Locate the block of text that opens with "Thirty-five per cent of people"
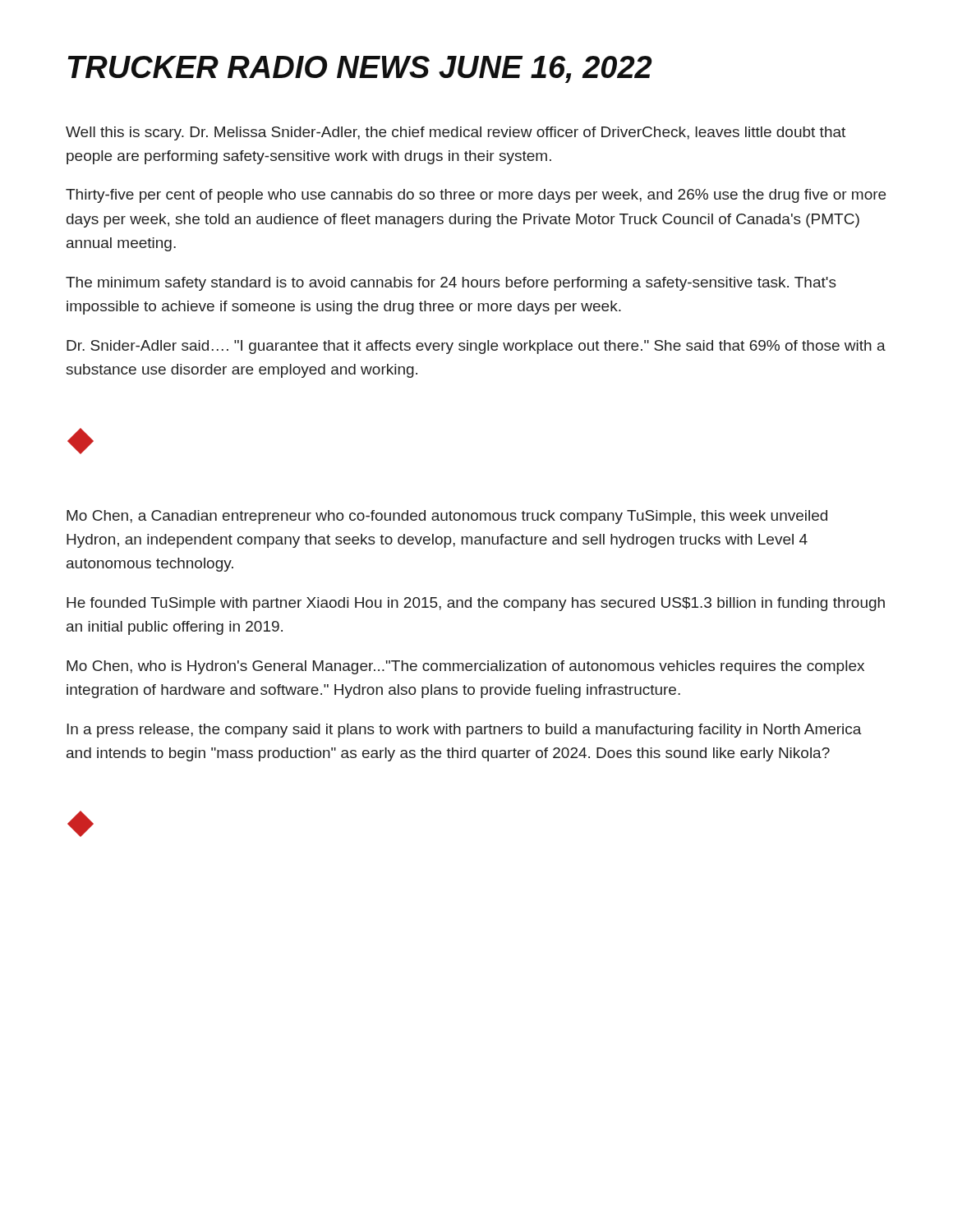Viewport: 953px width, 1232px height. pos(476,219)
